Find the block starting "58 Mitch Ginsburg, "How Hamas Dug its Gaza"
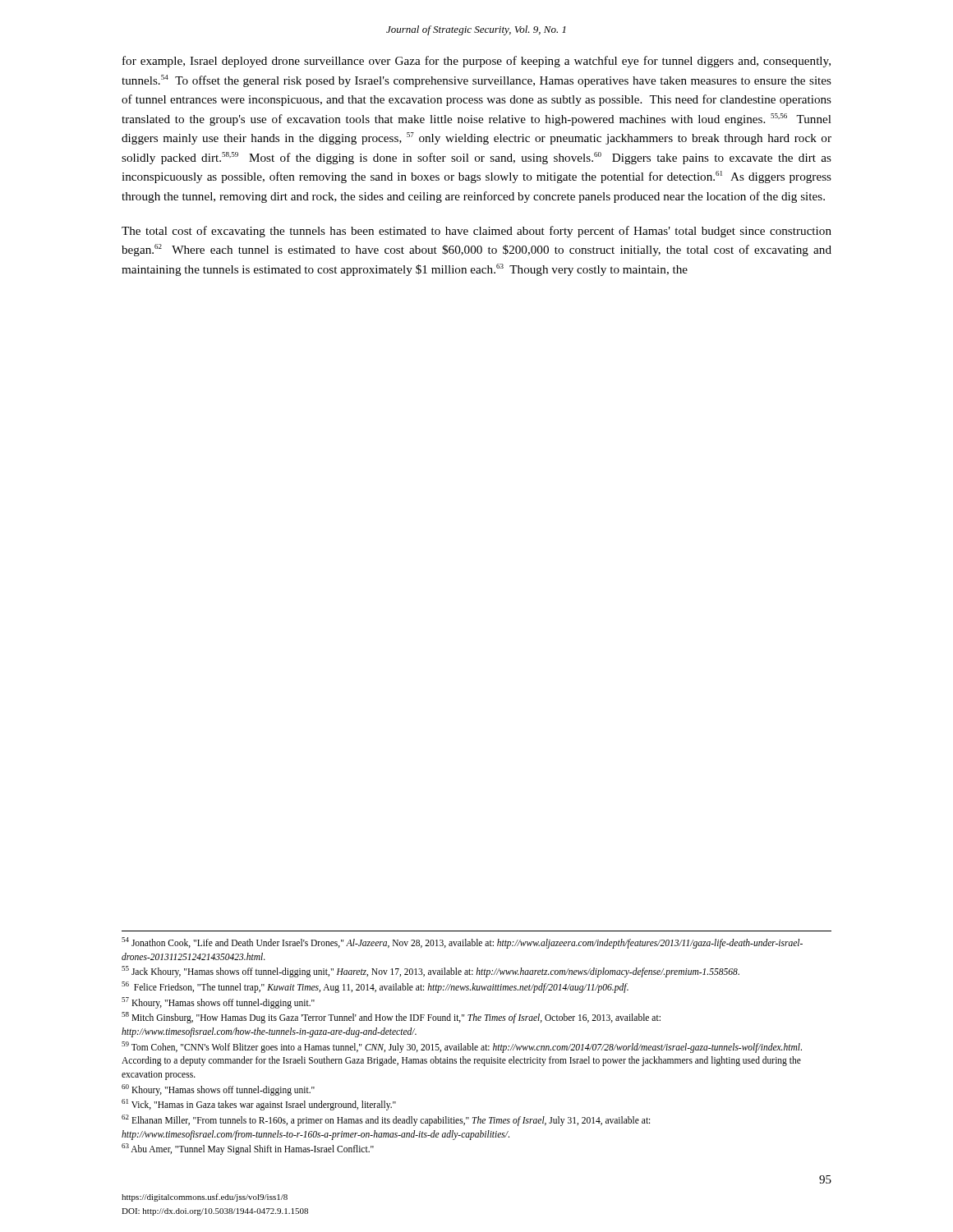 (391, 1024)
